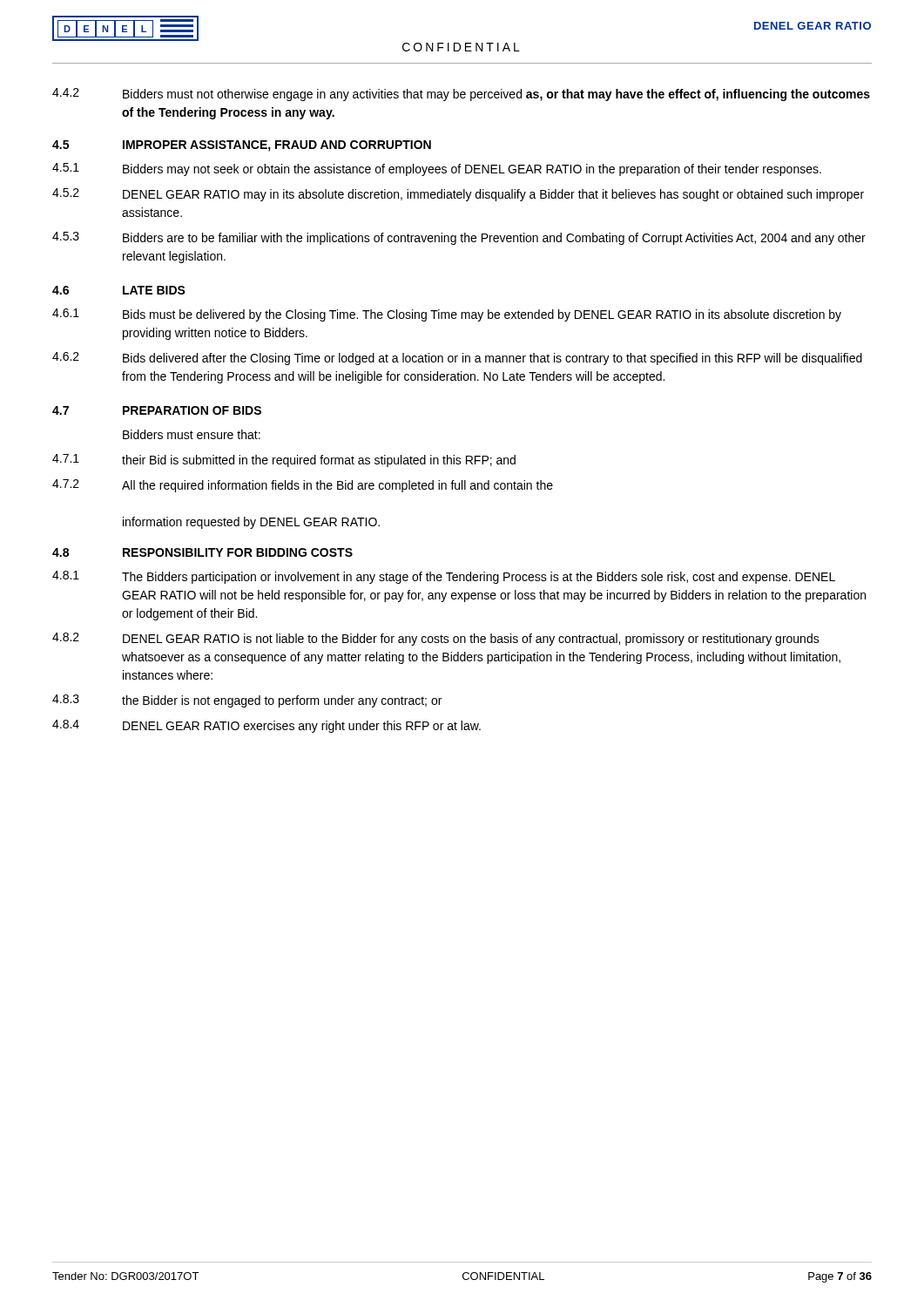Find the list item that says "4.7.2 All the required information"
924x1307 pixels.
click(x=303, y=486)
